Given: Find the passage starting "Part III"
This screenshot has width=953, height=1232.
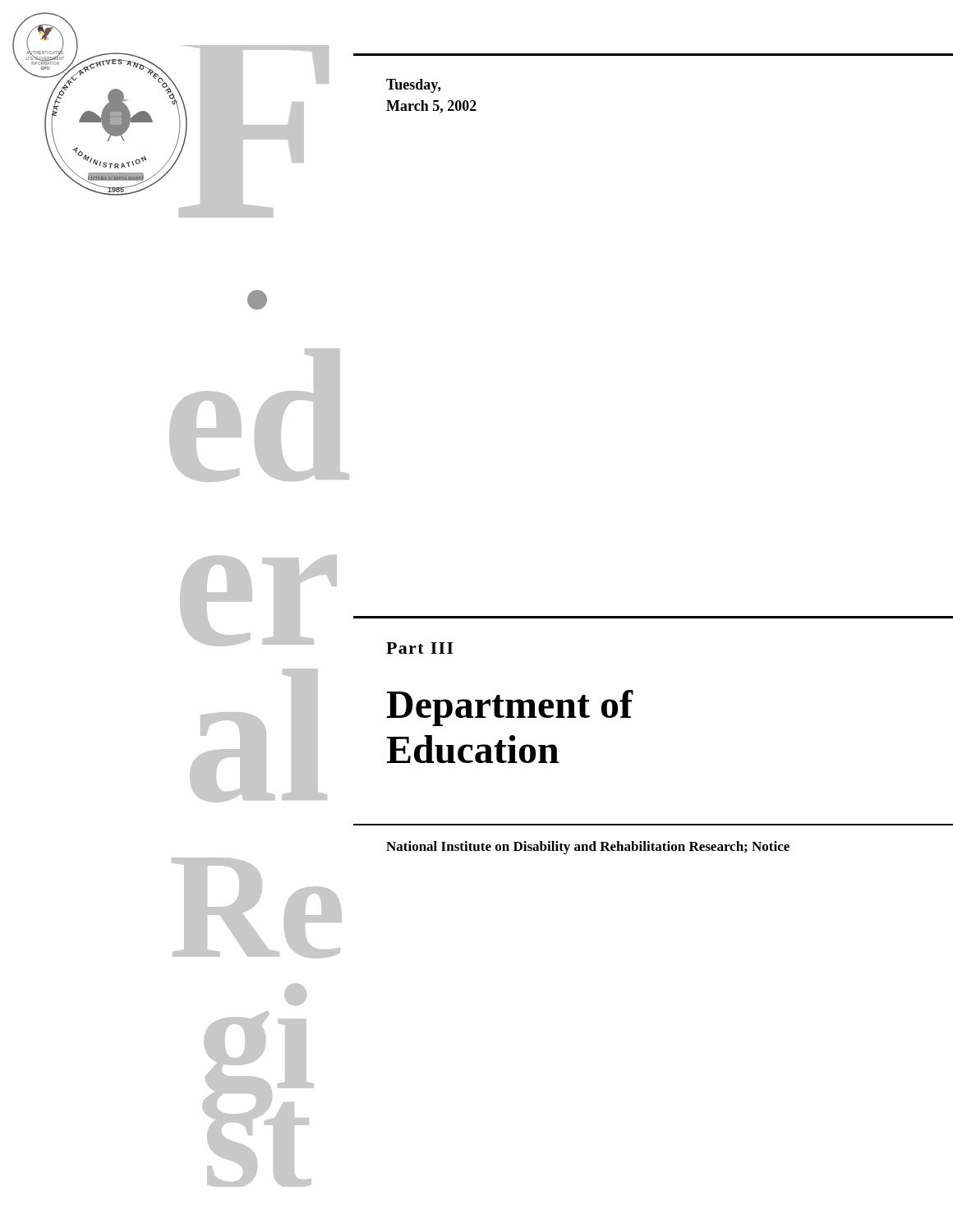Looking at the screenshot, I should click(x=420, y=648).
